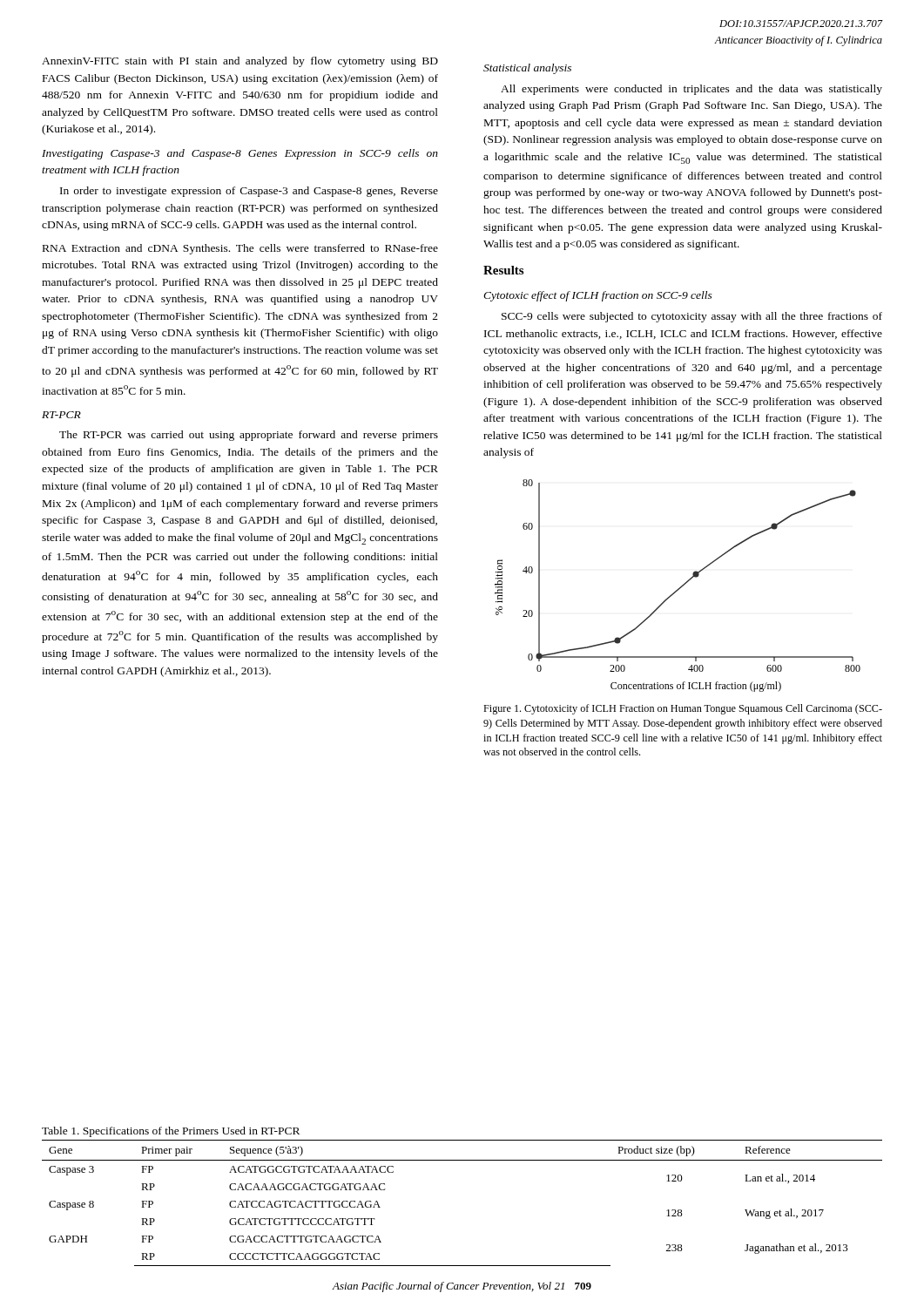924x1307 pixels.
Task: Point to the section header beginning "Investigating Caspase-3 and Caspase-8 Genes Expression in SCC-9"
Action: point(240,161)
